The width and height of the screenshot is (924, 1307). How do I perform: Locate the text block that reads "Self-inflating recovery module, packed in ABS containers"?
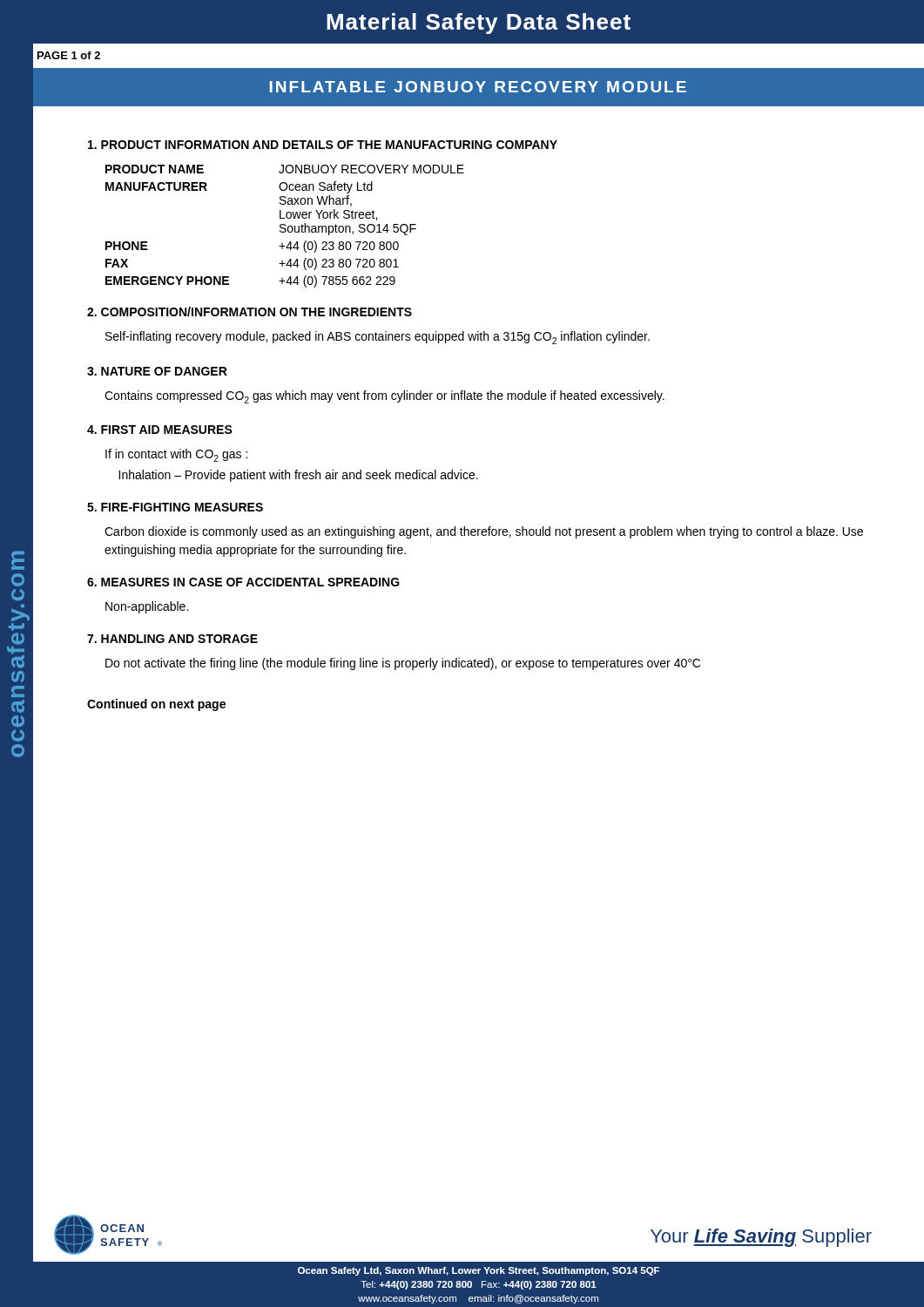pos(377,338)
